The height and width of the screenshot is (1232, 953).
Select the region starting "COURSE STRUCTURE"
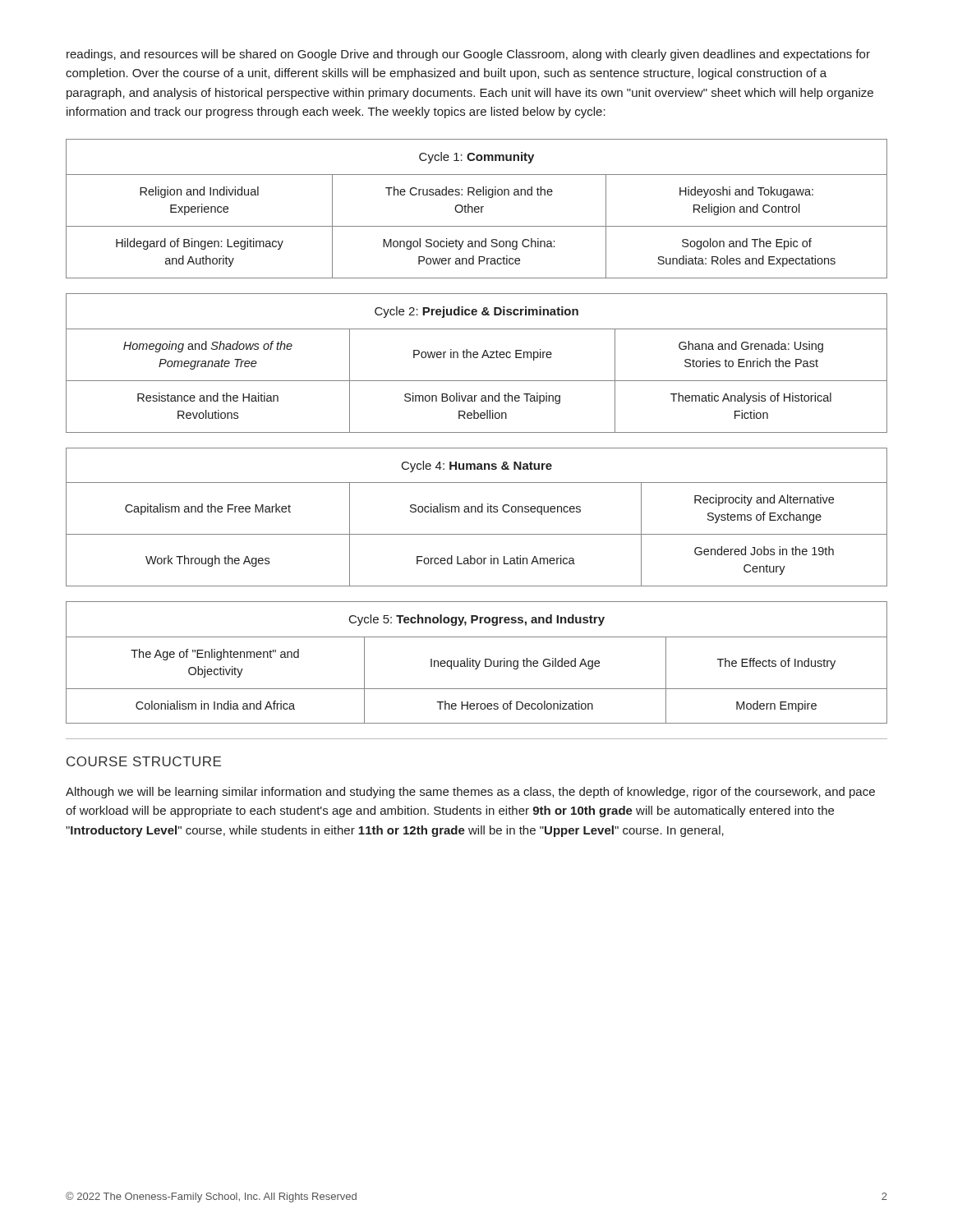coord(144,762)
